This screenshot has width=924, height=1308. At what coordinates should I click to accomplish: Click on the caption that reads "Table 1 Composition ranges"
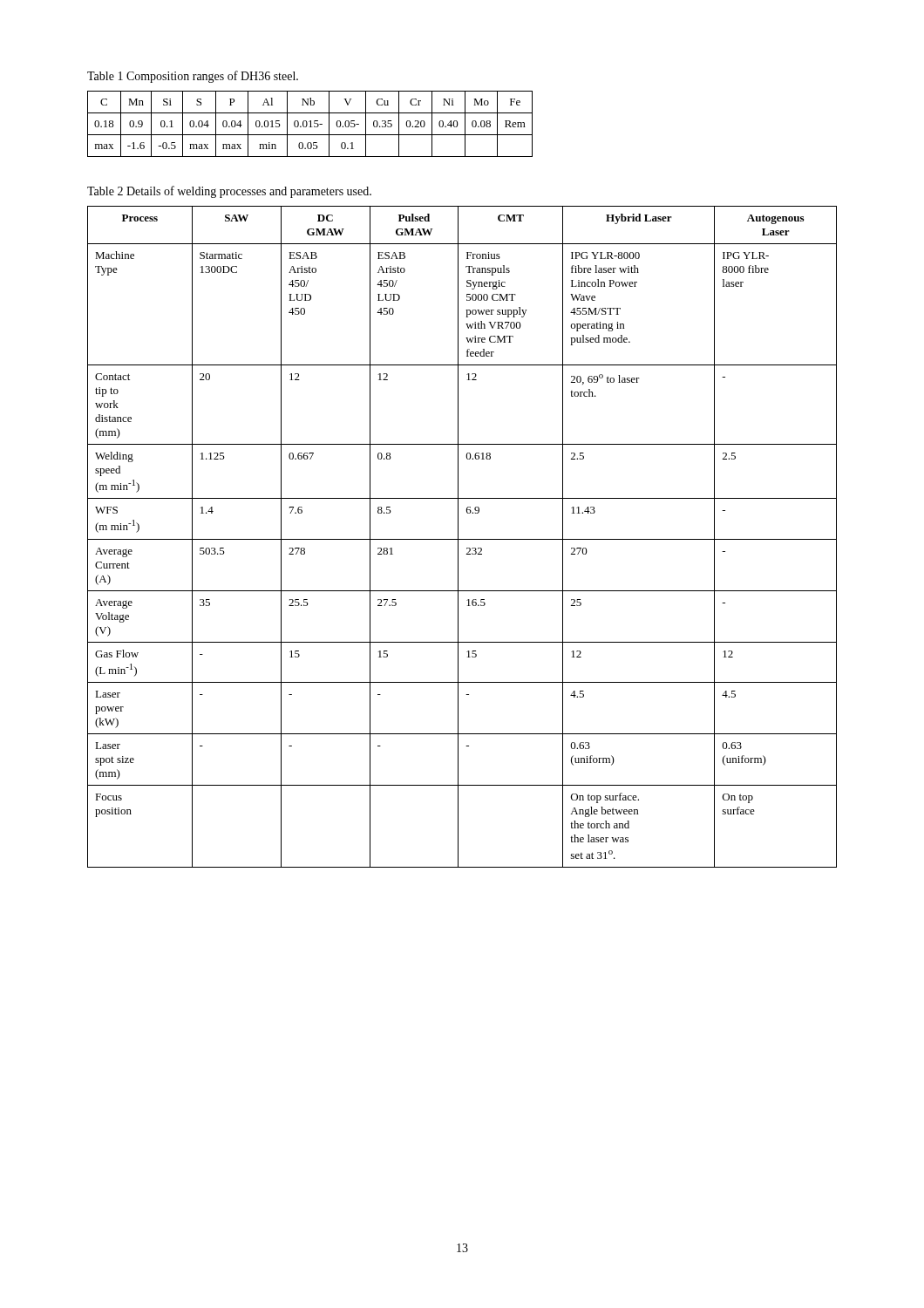point(193,77)
